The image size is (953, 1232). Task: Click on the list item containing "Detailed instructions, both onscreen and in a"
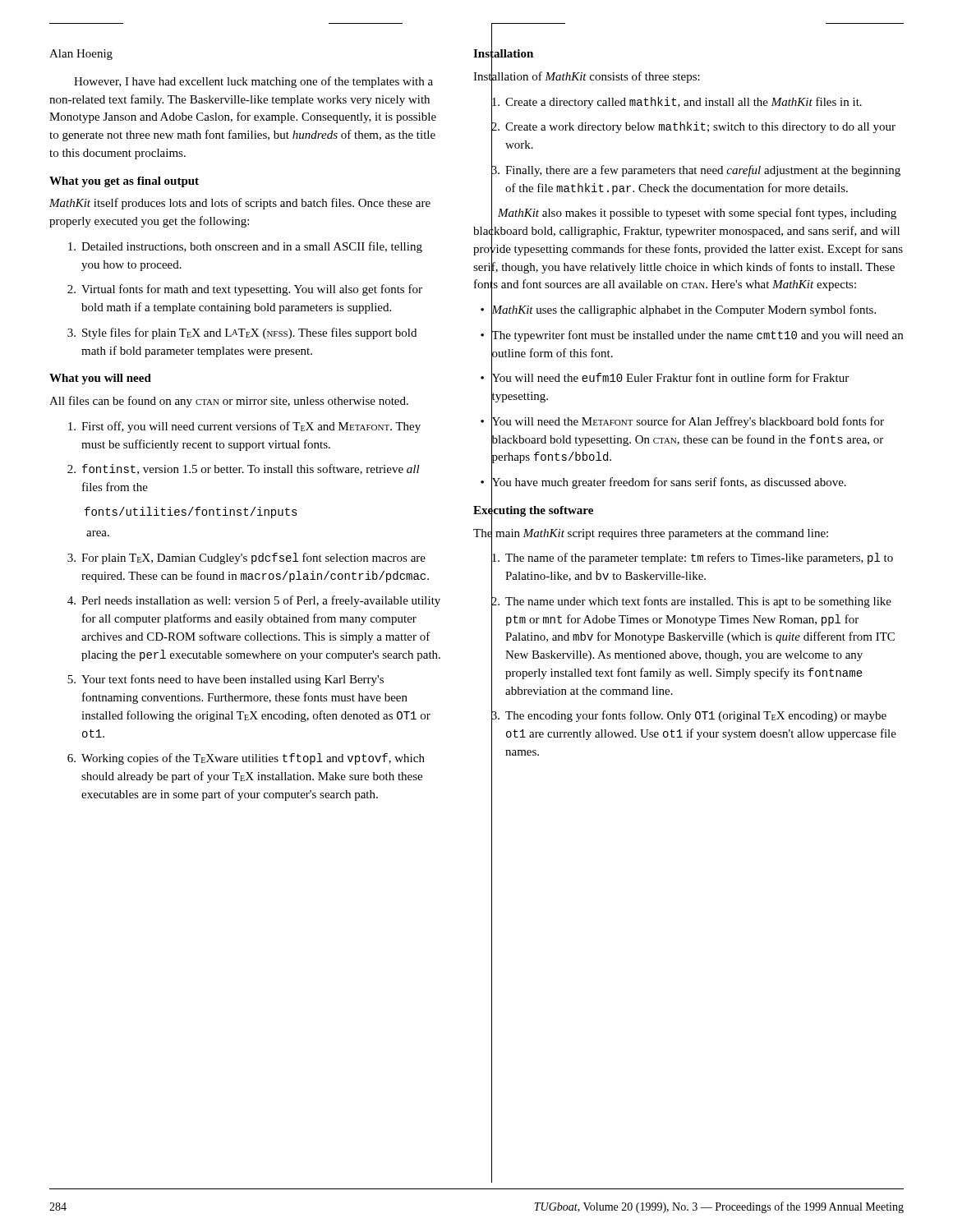click(x=246, y=256)
